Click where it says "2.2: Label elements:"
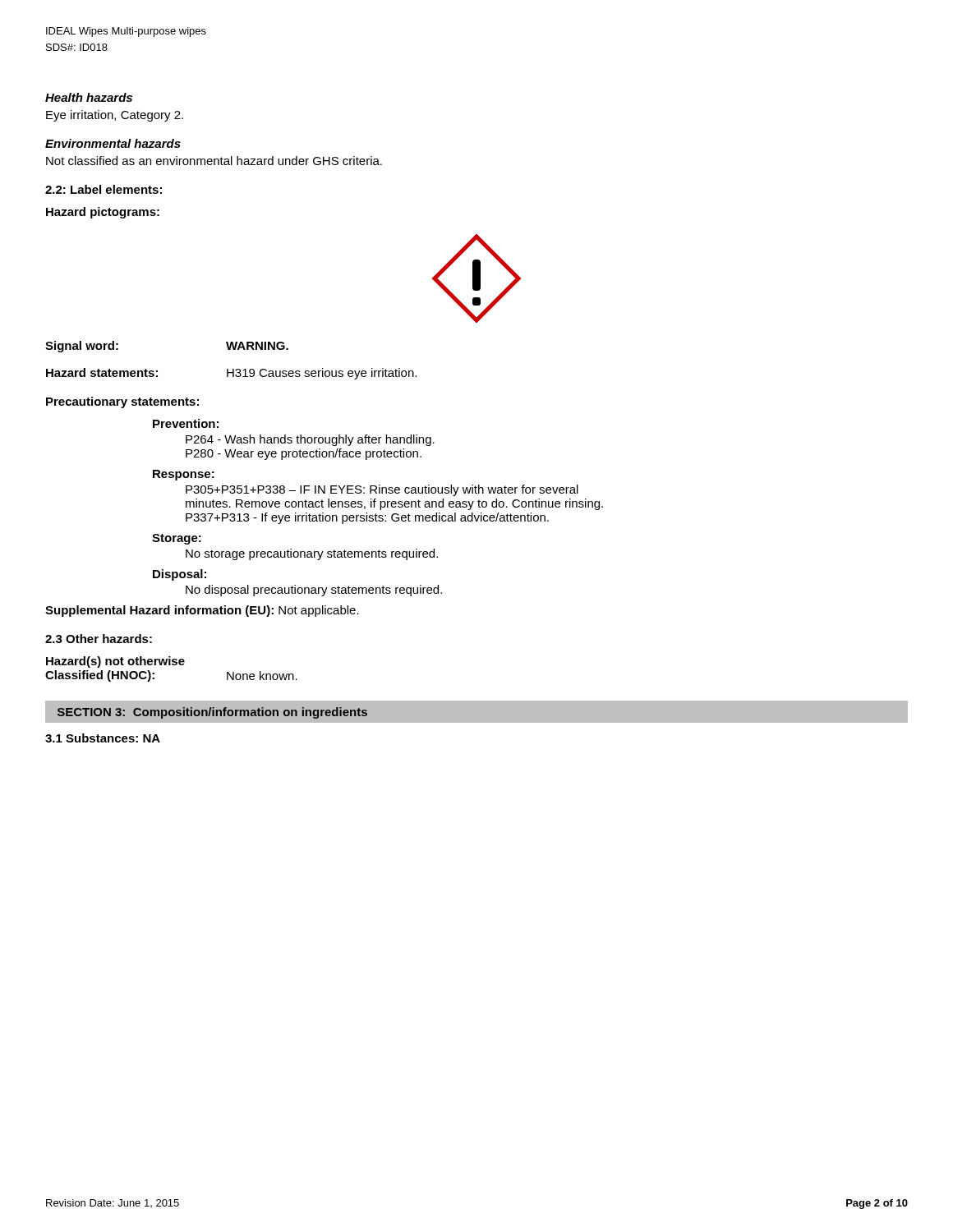This screenshot has width=953, height=1232. coord(104,189)
